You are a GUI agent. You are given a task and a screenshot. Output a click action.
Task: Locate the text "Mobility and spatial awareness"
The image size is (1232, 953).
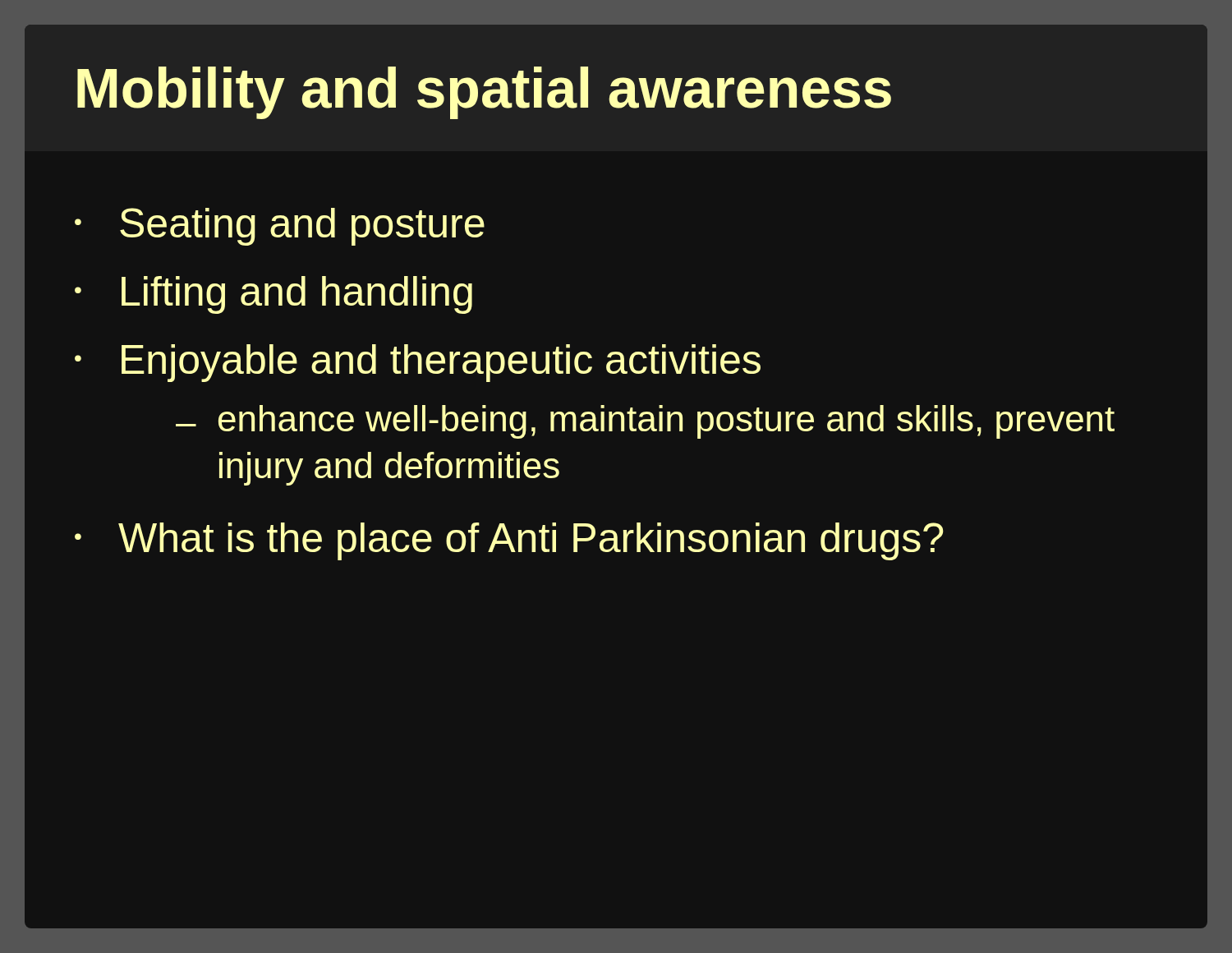(616, 88)
